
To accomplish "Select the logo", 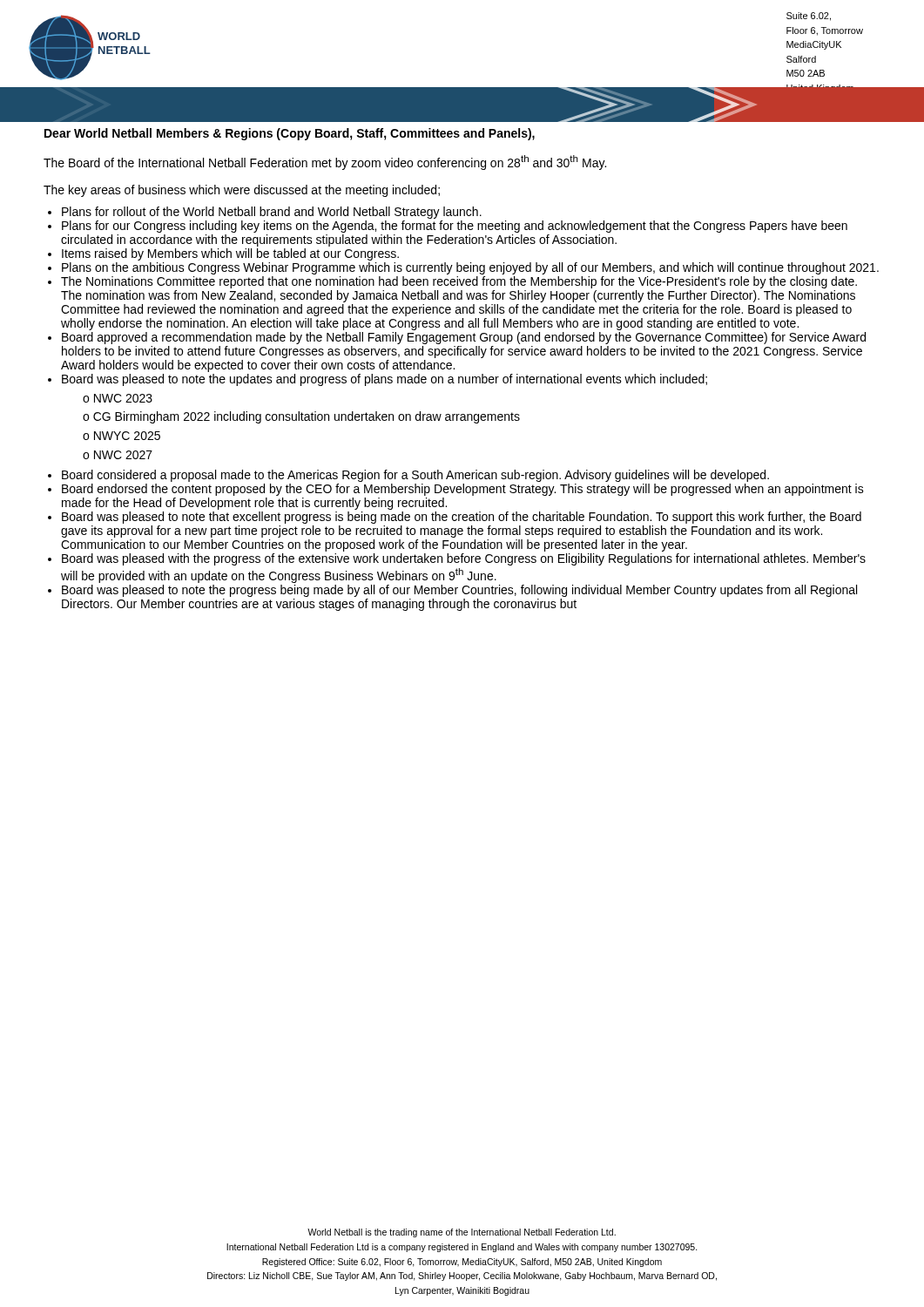I will point(96,48).
